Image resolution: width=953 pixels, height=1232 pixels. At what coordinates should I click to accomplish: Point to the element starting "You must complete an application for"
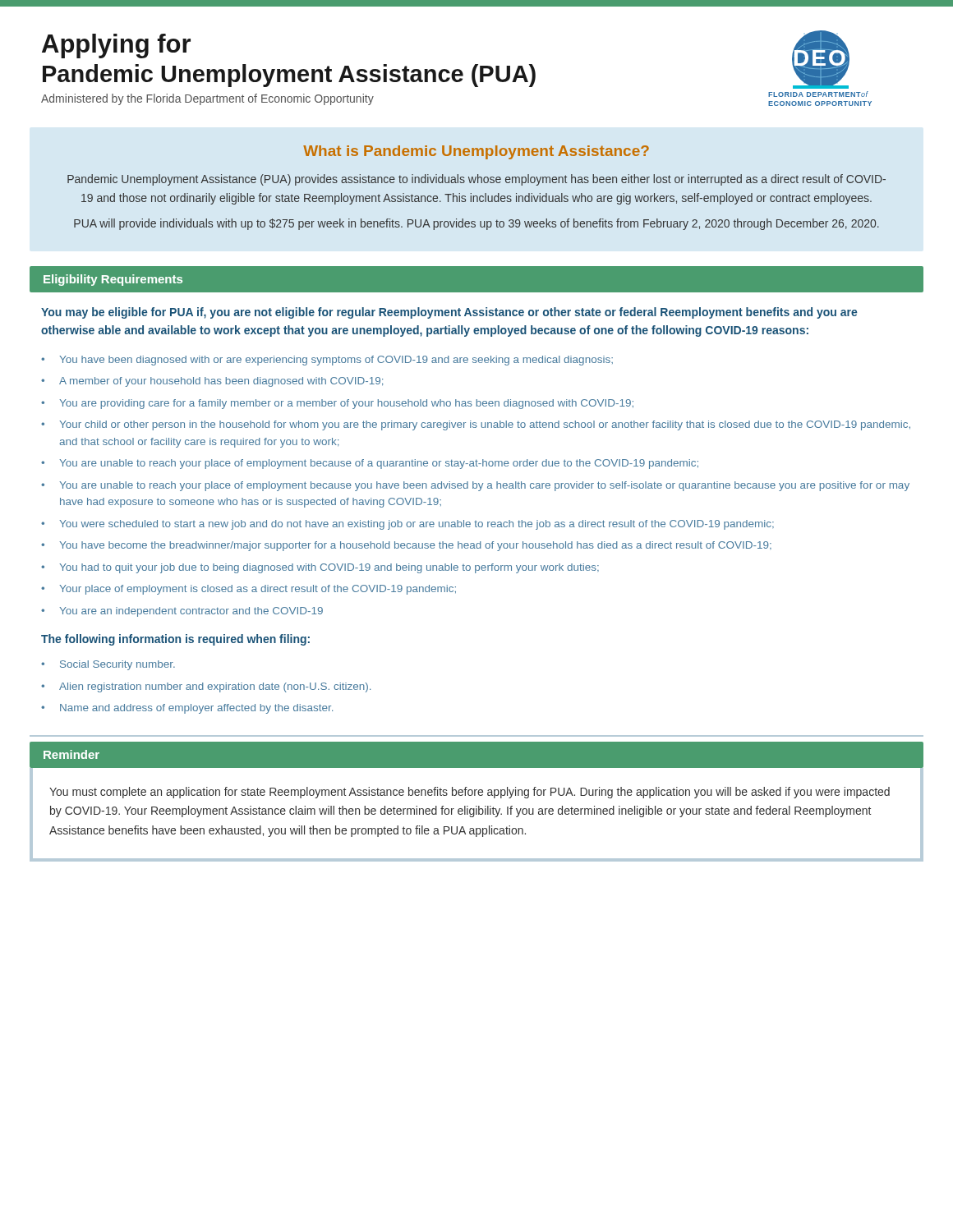[x=470, y=811]
